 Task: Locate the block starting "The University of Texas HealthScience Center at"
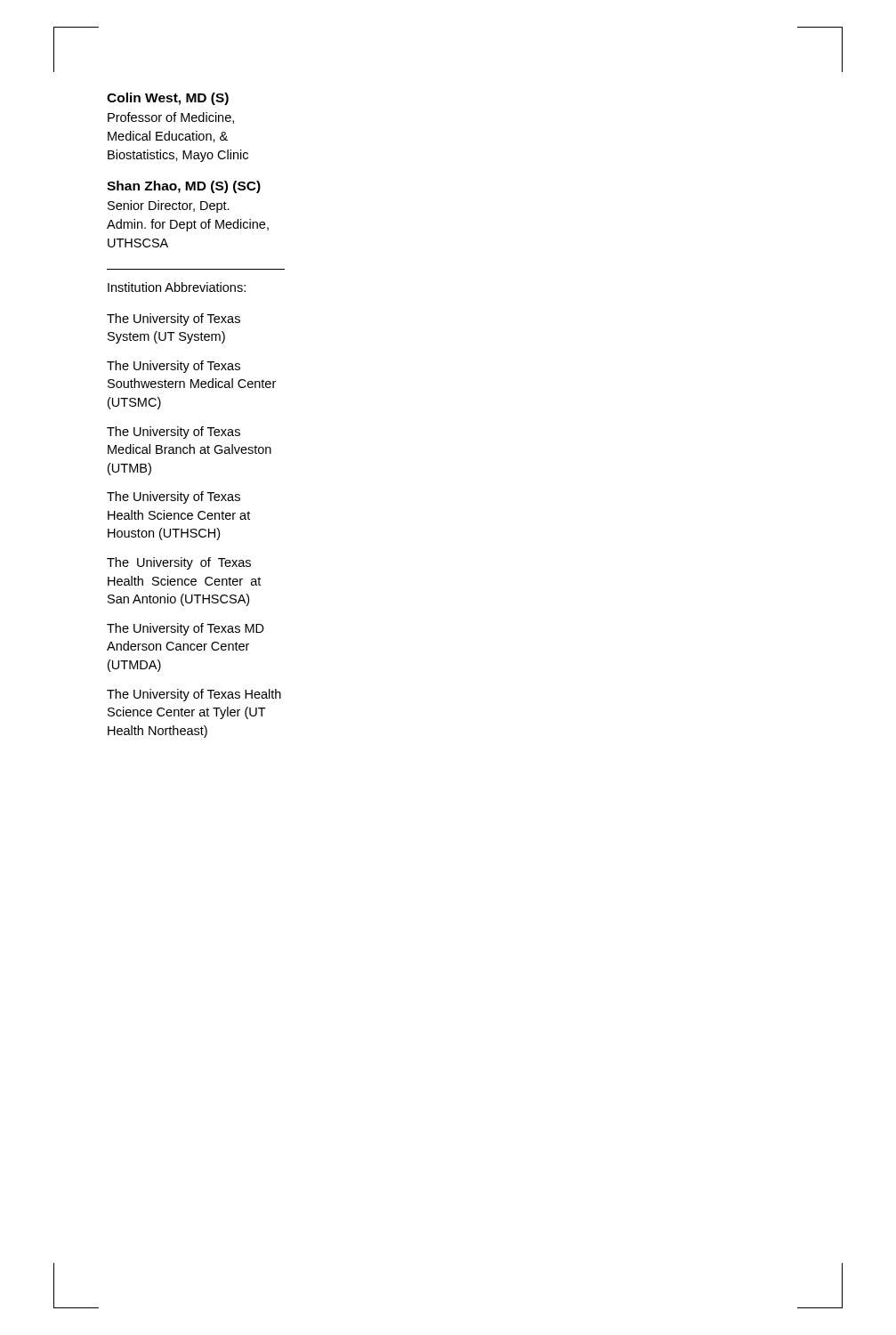point(194,712)
